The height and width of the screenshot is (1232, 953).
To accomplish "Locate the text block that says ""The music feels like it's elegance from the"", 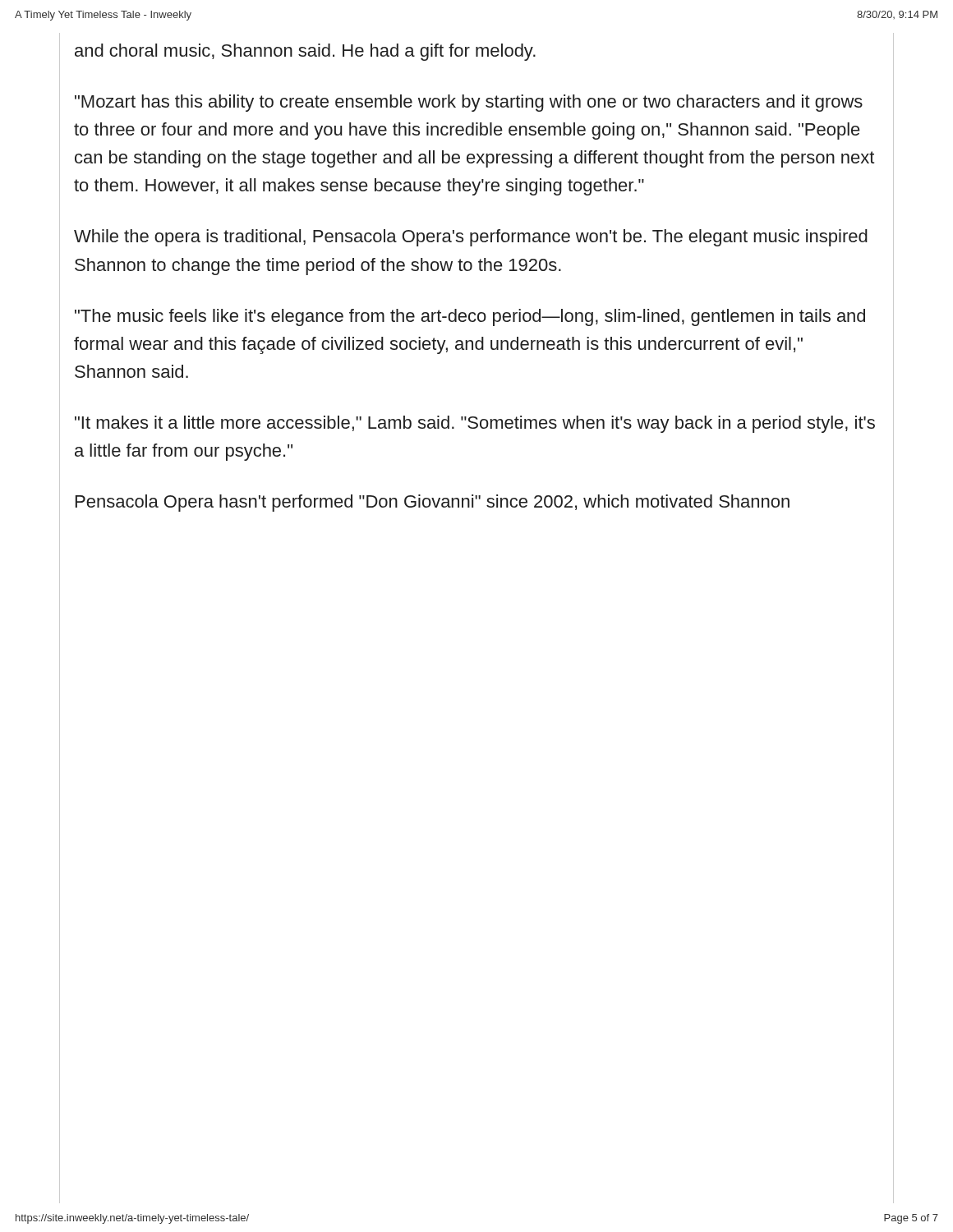I will 470,344.
